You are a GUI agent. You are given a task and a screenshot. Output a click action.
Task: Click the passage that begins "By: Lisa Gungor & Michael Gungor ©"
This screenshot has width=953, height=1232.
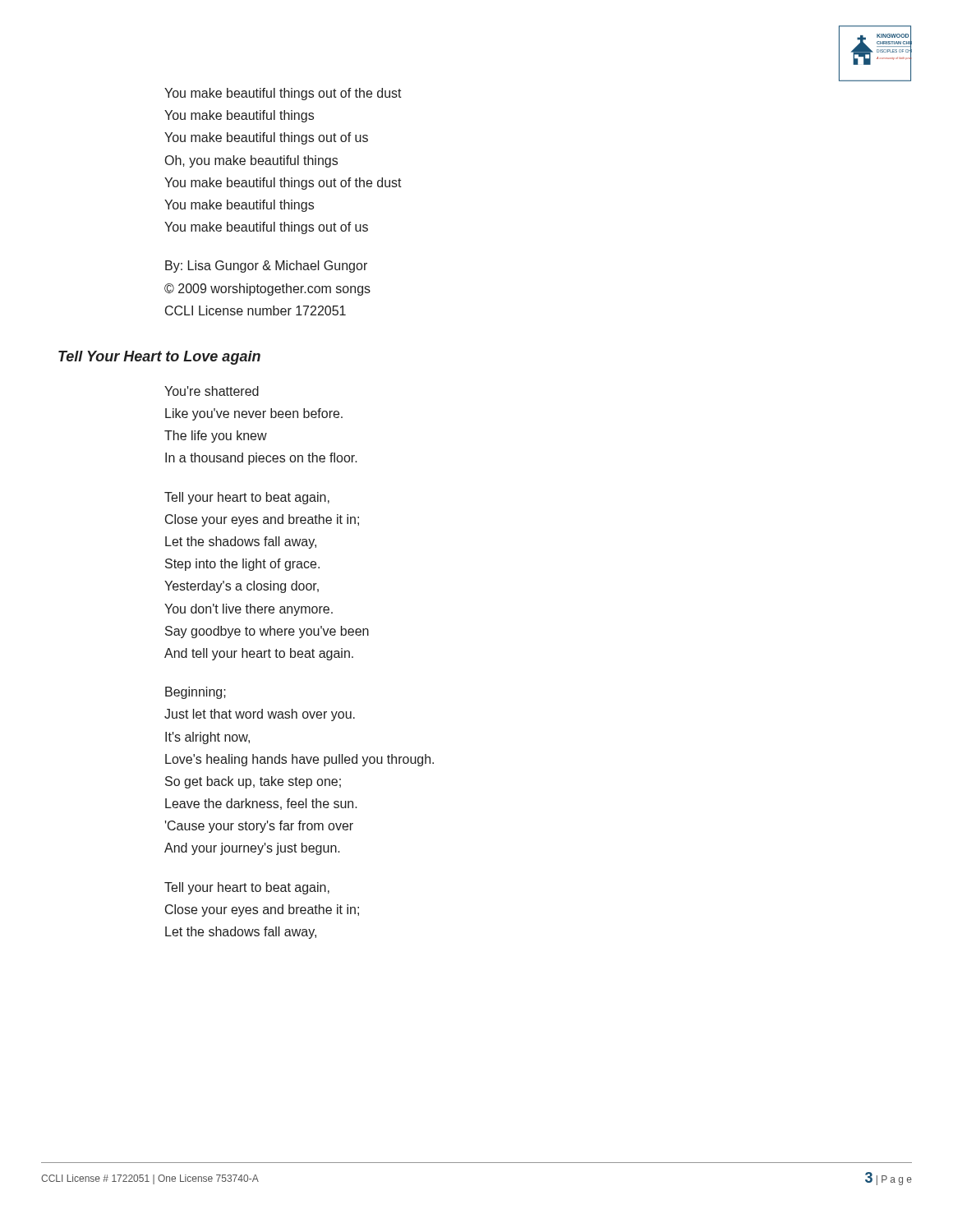pyautogui.click(x=267, y=288)
